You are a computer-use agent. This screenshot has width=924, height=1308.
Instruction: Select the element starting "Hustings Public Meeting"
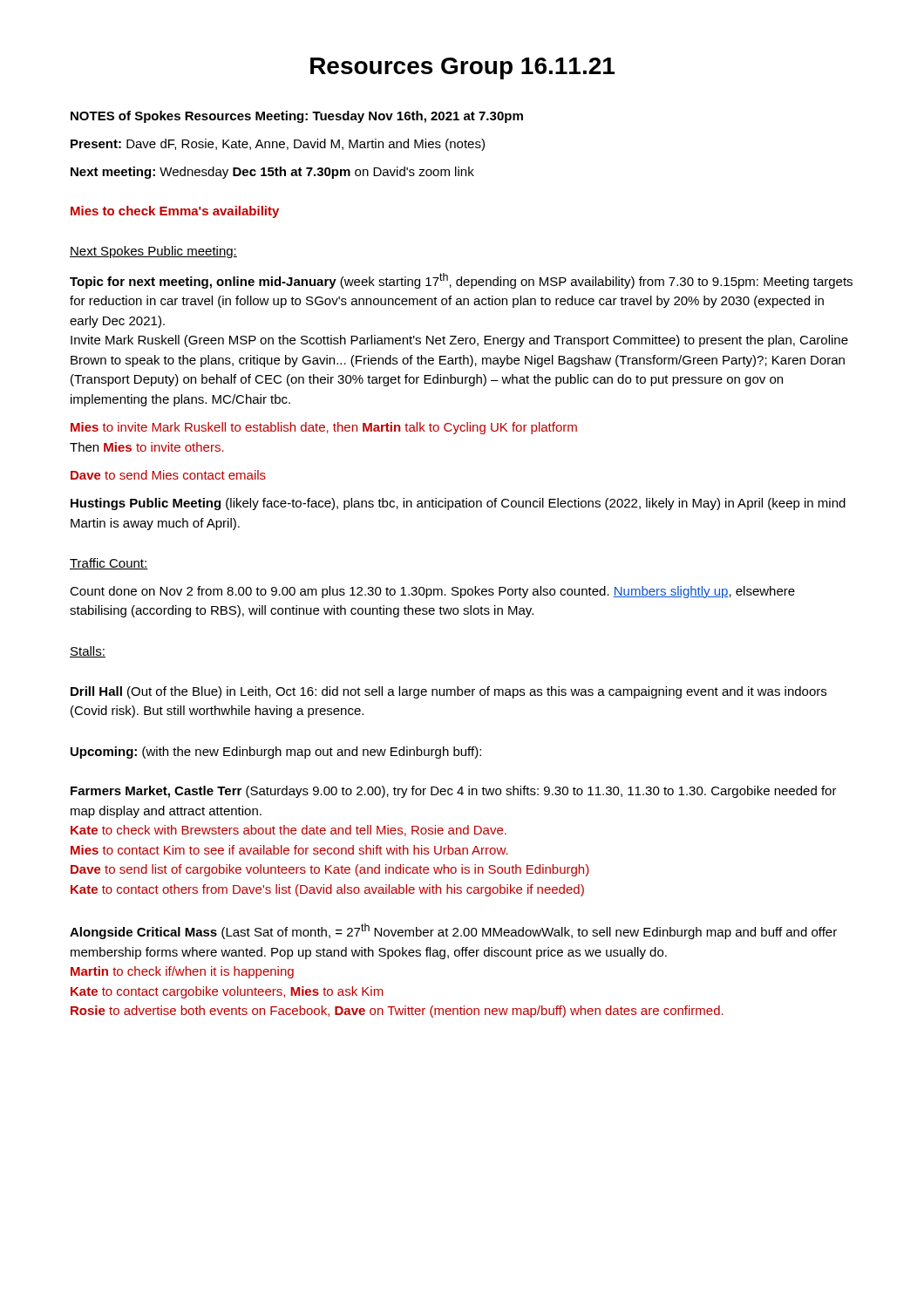(x=458, y=513)
